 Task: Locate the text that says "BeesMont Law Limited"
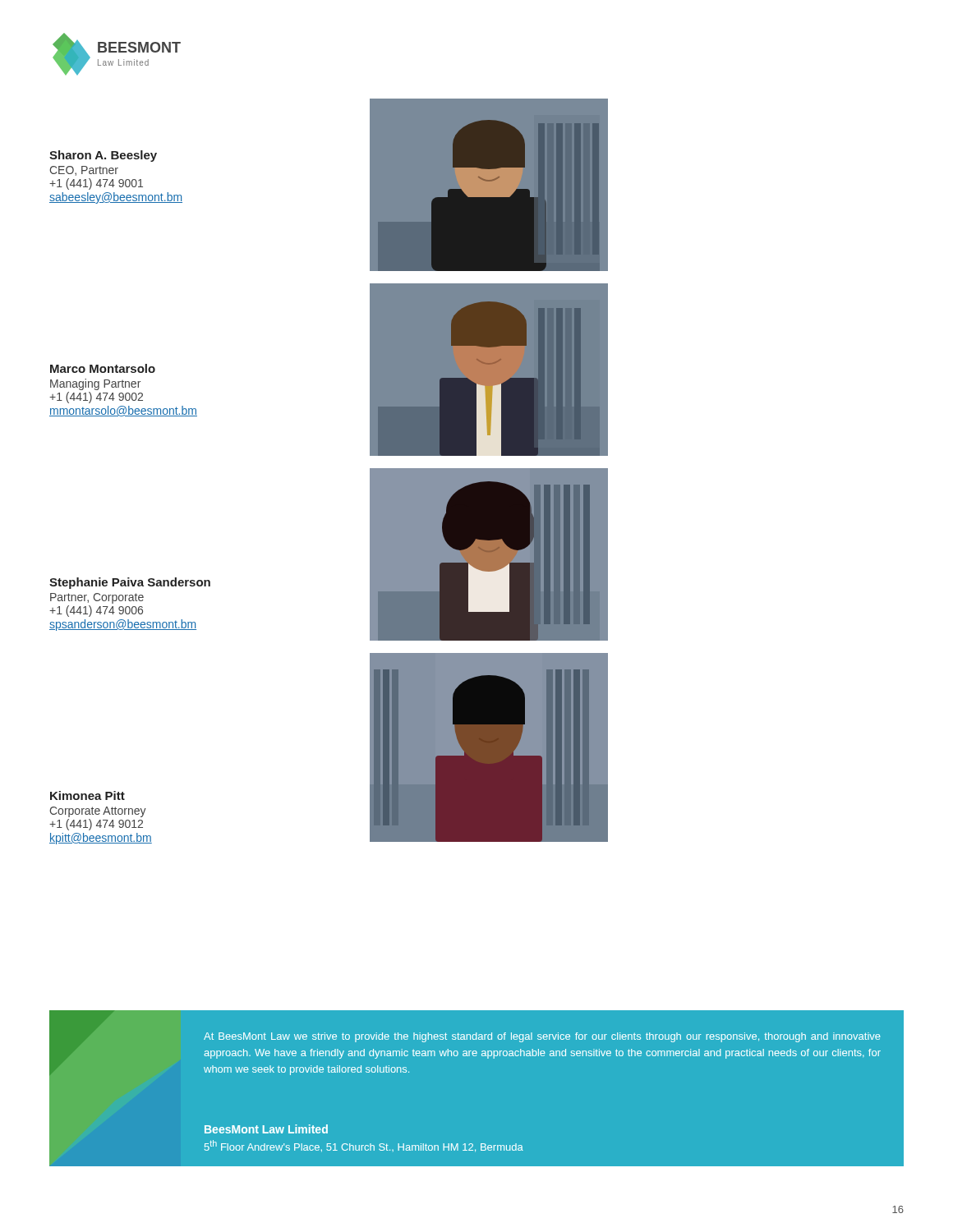[266, 1129]
